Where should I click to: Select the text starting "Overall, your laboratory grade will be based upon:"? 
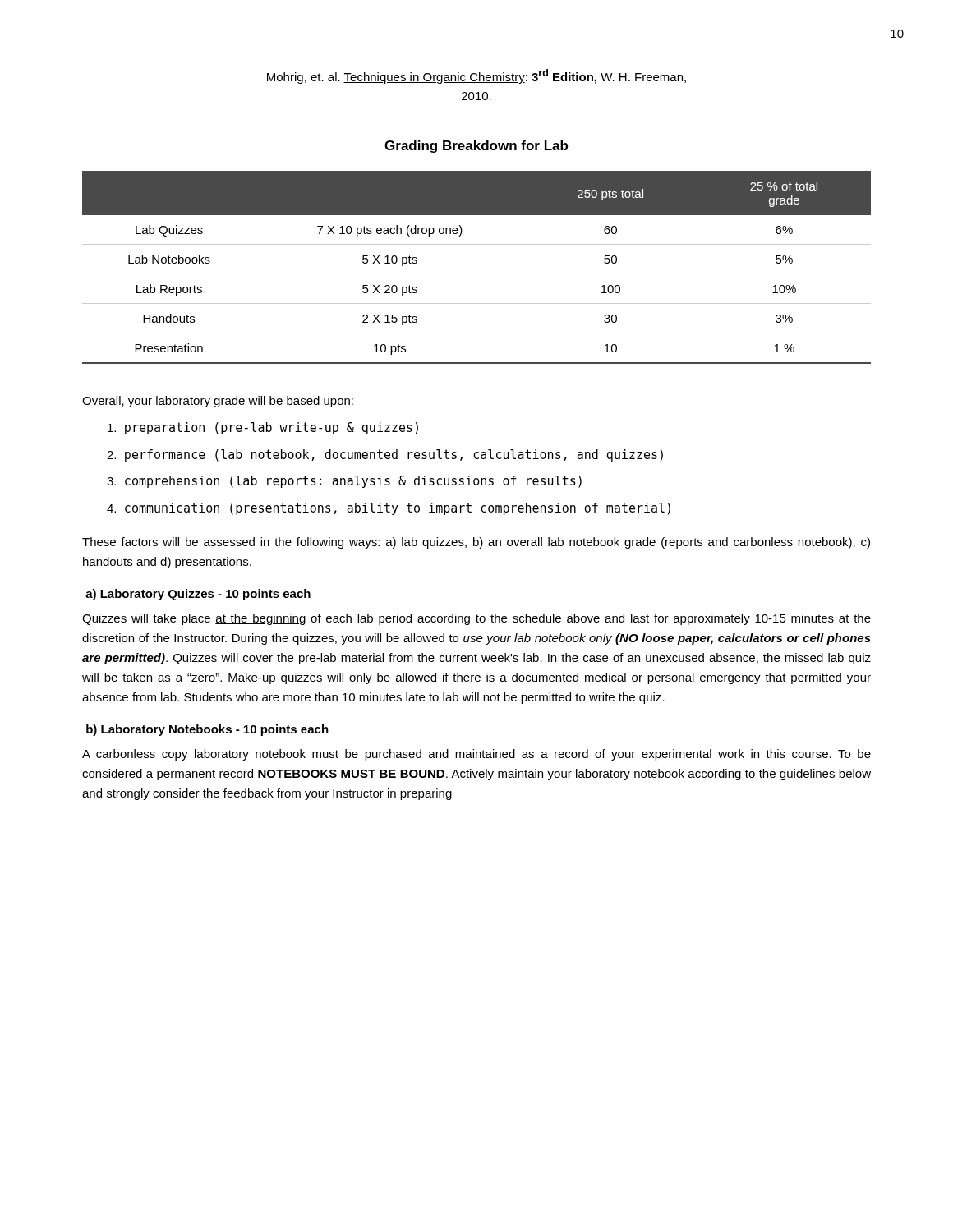[x=218, y=400]
